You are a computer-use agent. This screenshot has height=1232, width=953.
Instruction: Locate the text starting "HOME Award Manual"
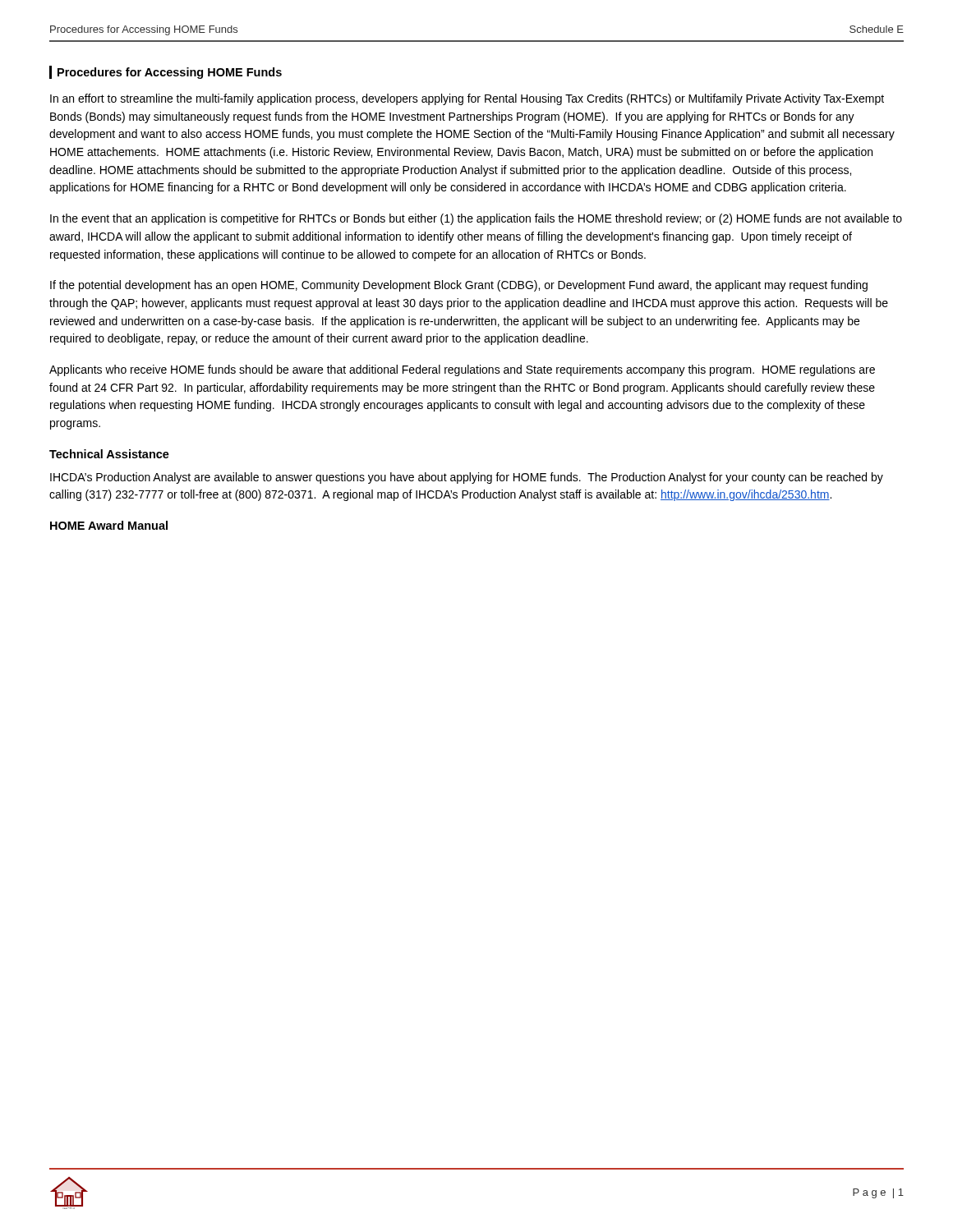pos(109,526)
